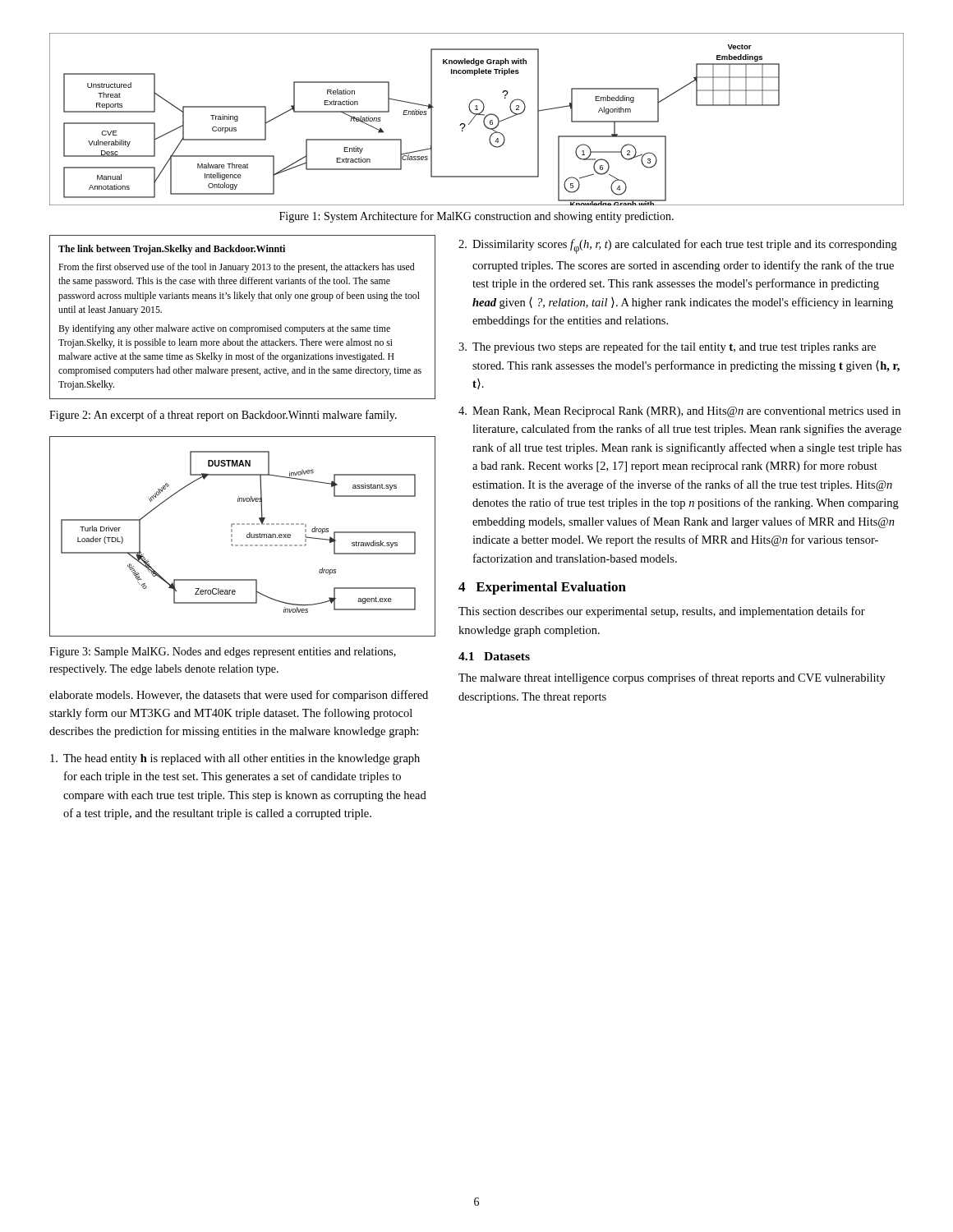Locate the text block with the text "This section describes our"
The height and width of the screenshot is (1232, 953).
(662, 620)
